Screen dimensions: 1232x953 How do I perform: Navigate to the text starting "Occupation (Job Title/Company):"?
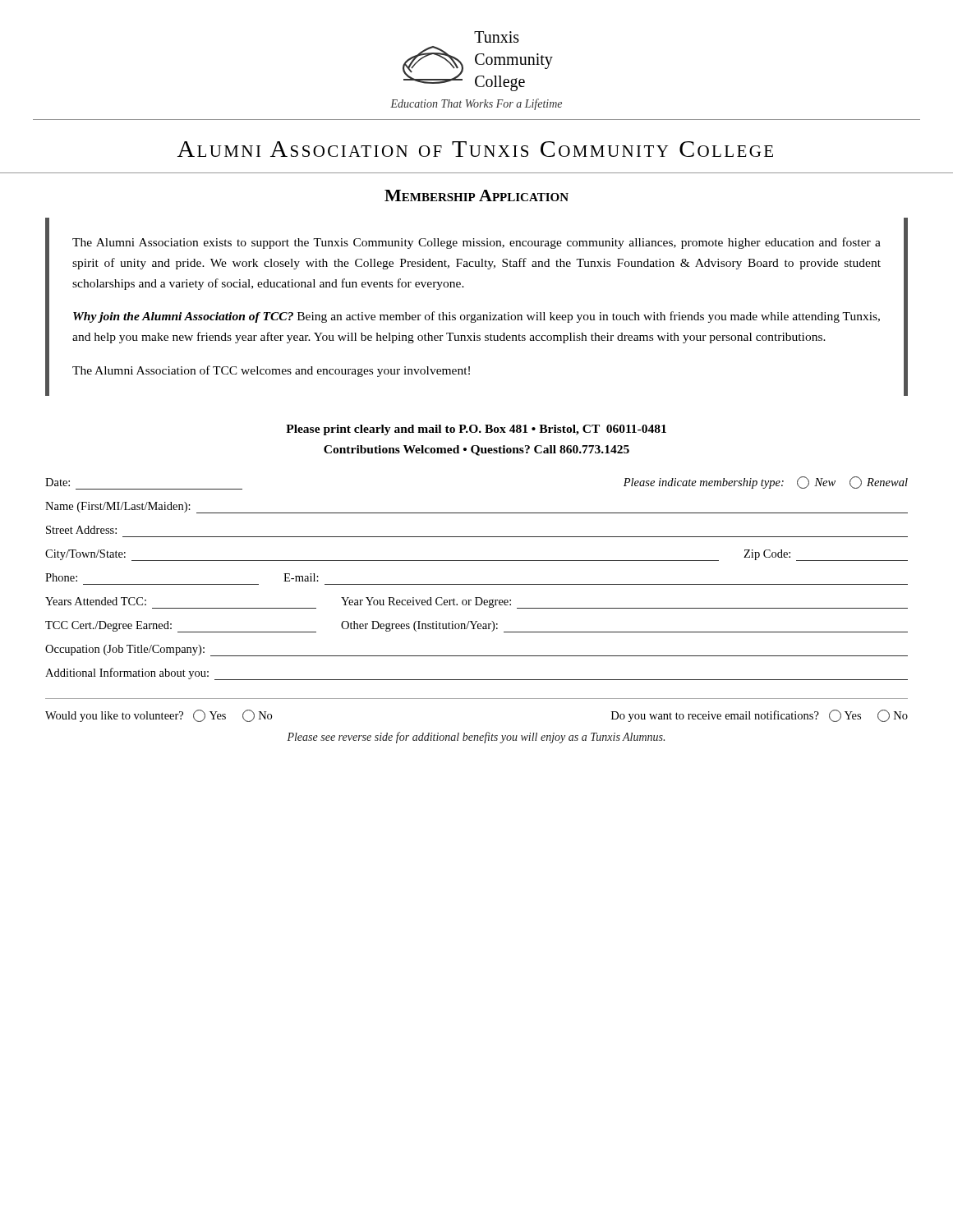[476, 649]
